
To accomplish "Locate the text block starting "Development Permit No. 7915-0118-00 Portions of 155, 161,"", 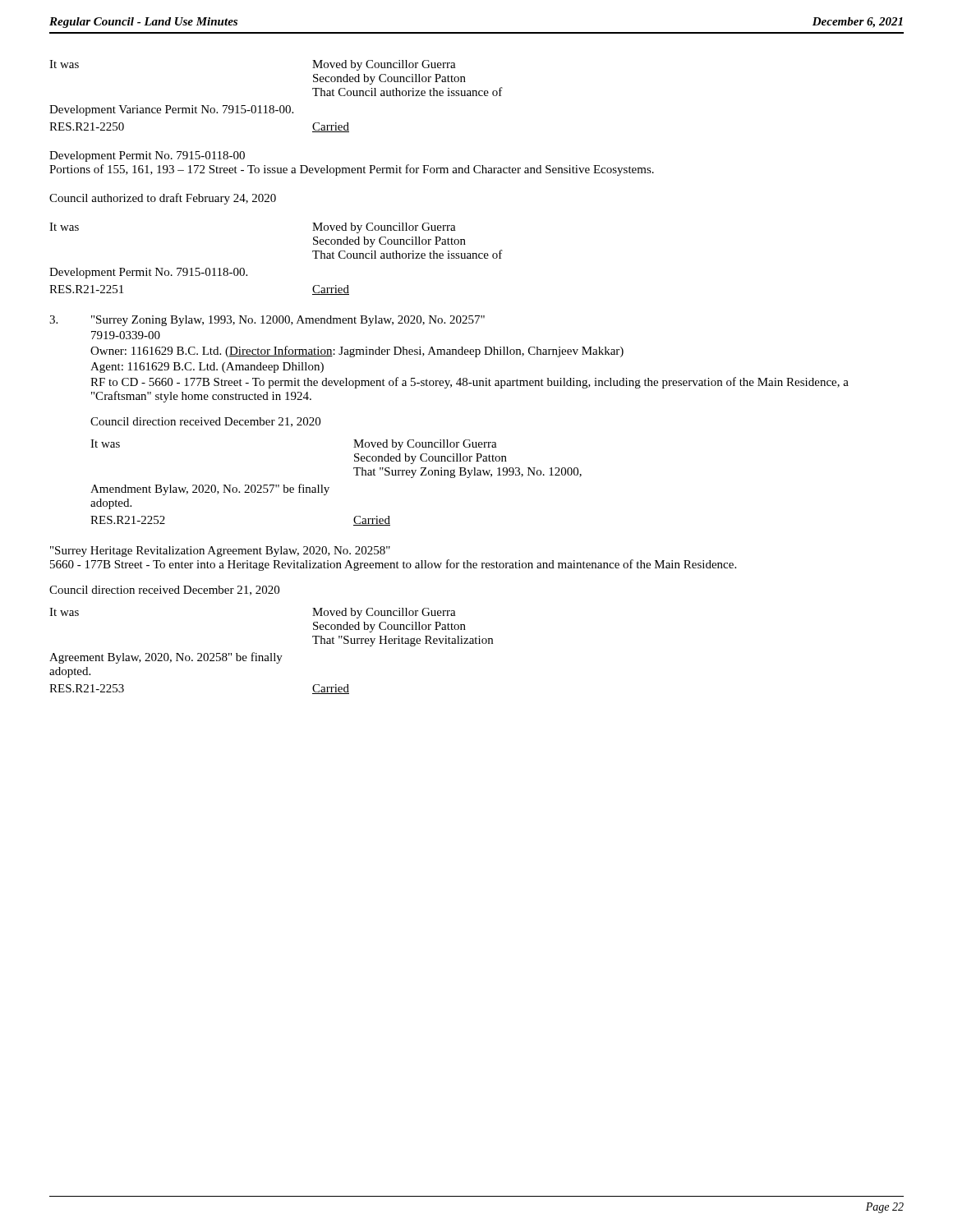I will click(x=476, y=163).
